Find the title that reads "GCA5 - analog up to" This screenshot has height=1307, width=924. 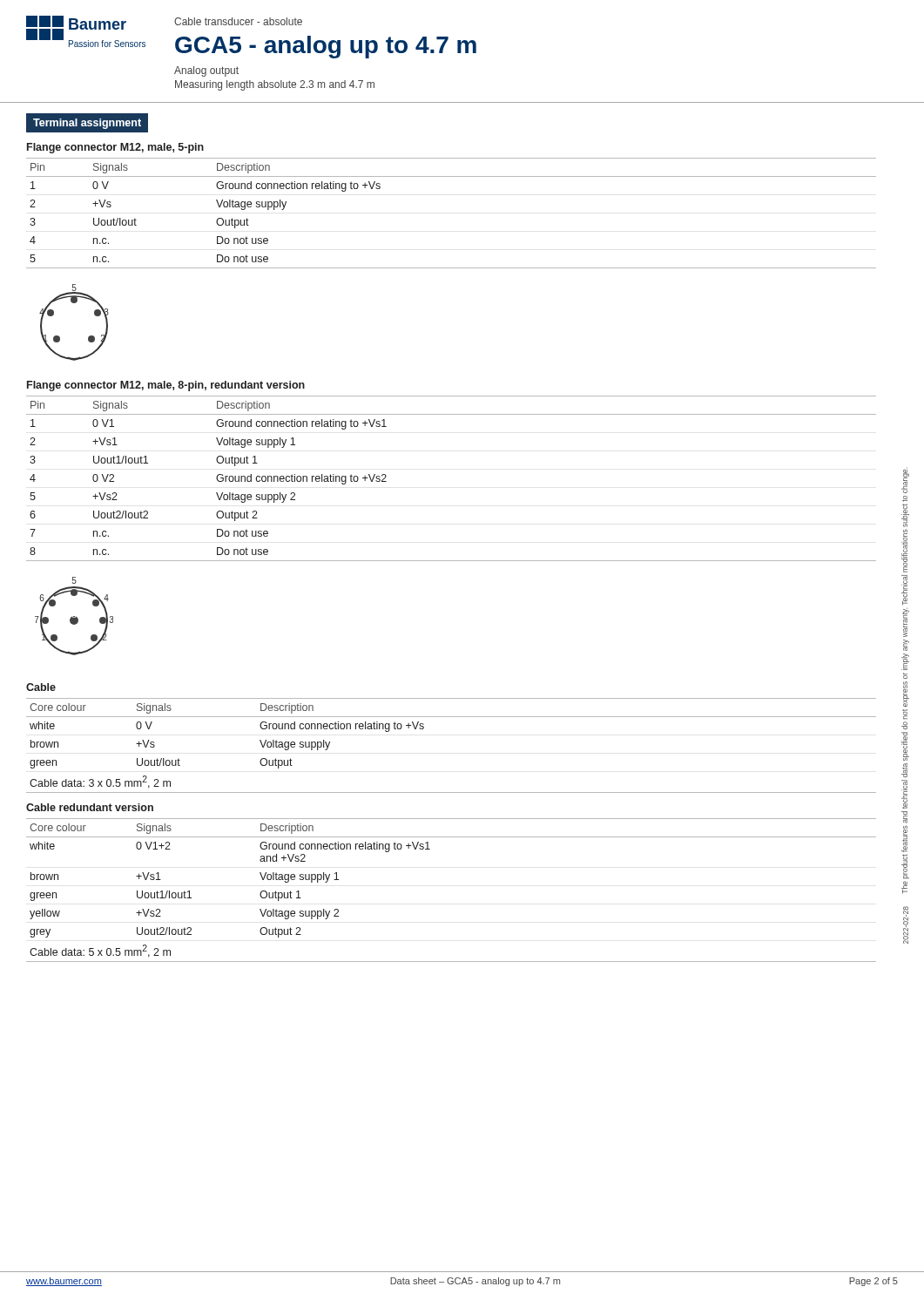point(326,45)
